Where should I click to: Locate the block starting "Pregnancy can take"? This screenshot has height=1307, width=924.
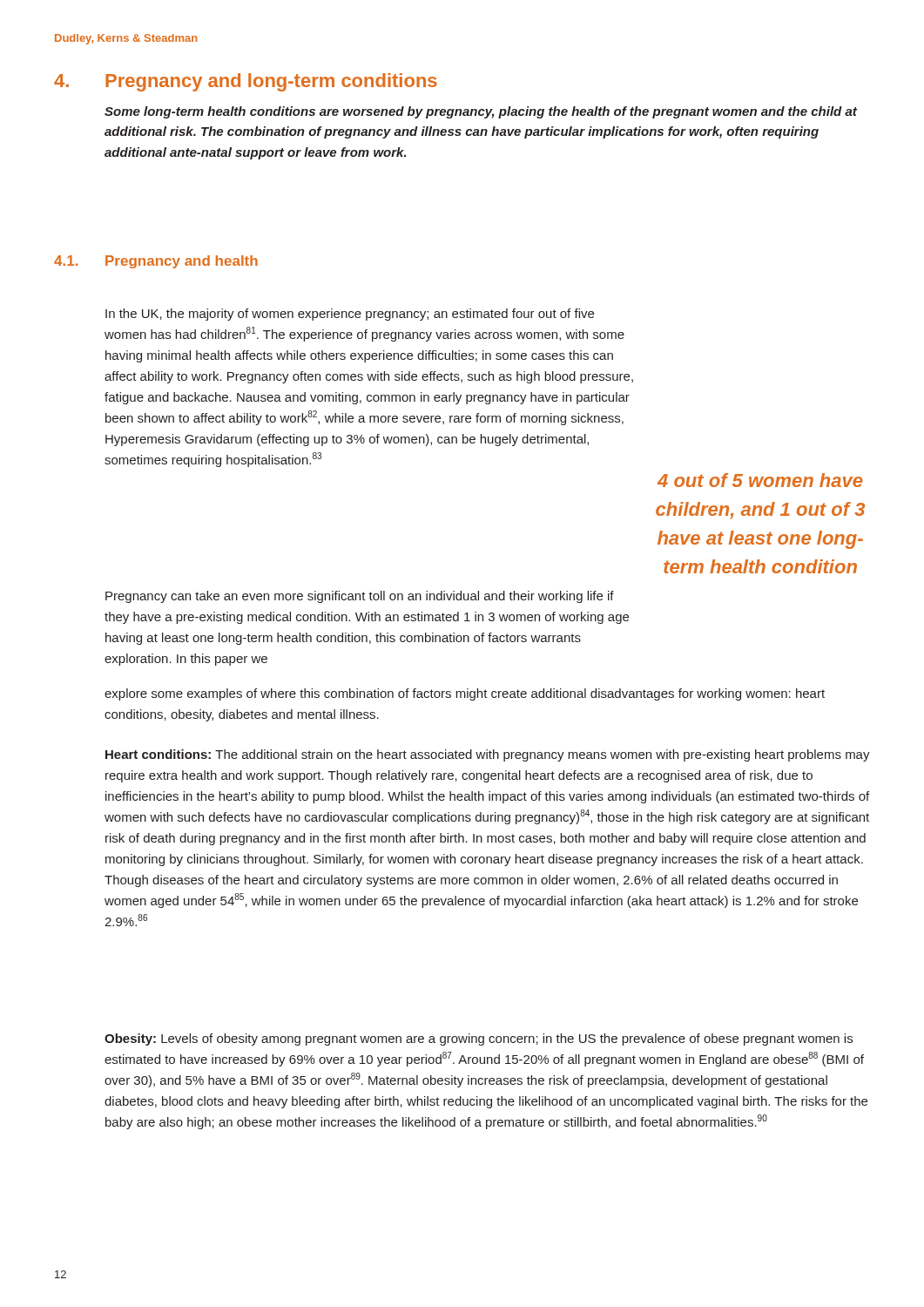[x=367, y=627]
